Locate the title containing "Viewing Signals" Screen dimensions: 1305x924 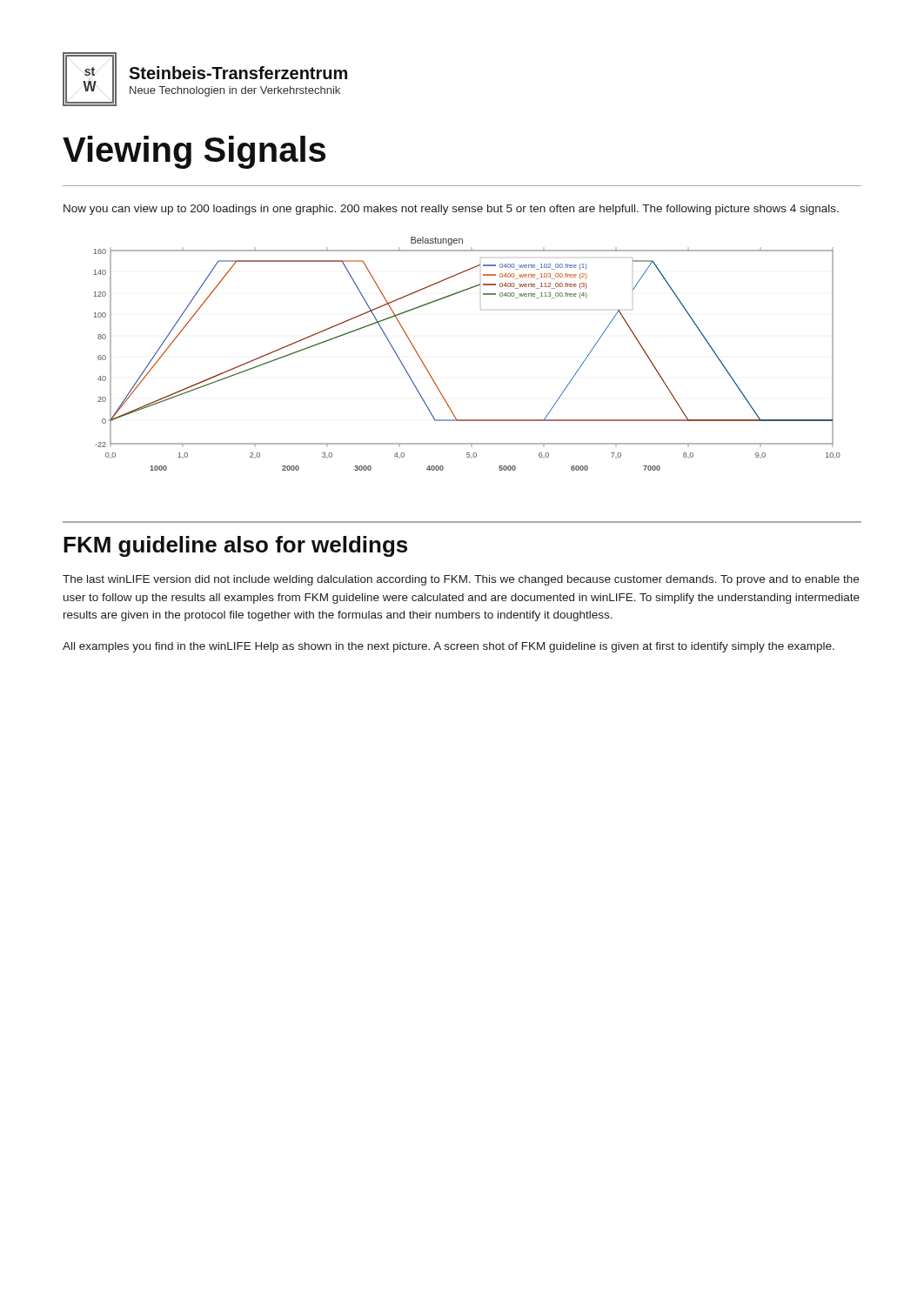point(194,152)
